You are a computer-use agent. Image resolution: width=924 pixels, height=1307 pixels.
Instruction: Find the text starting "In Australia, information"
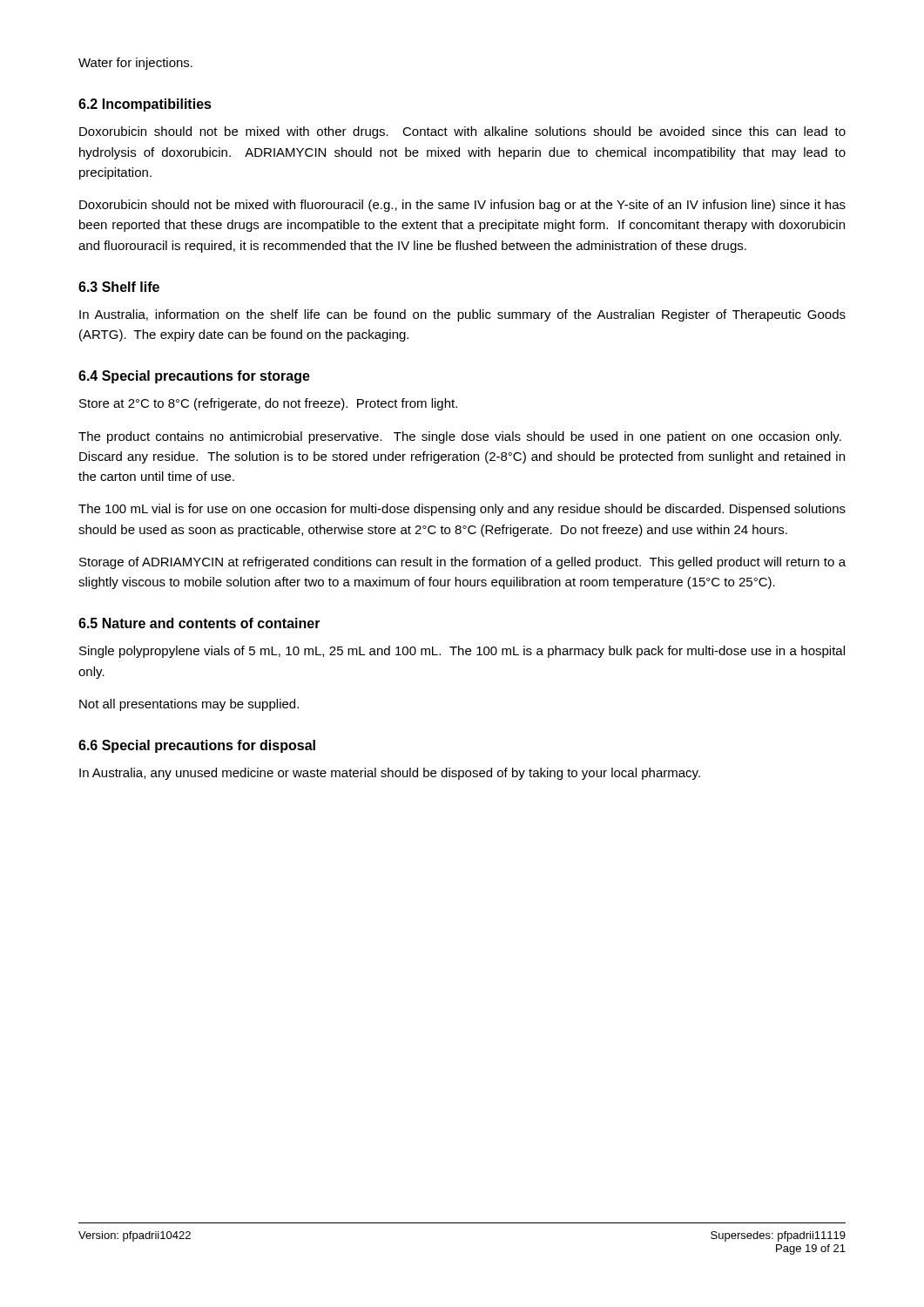tap(462, 324)
